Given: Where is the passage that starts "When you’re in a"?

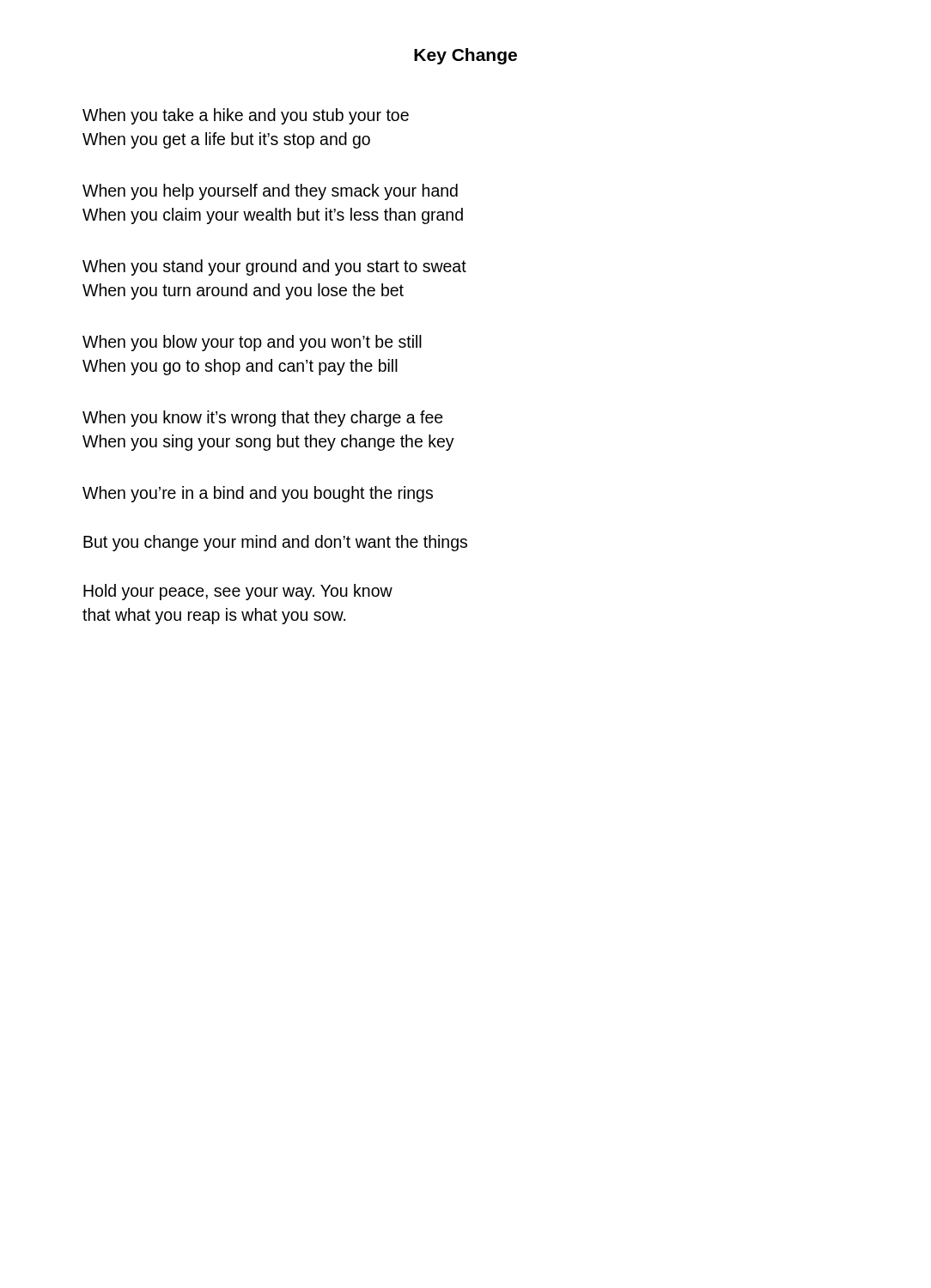Looking at the screenshot, I should pyautogui.click(x=258, y=493).
